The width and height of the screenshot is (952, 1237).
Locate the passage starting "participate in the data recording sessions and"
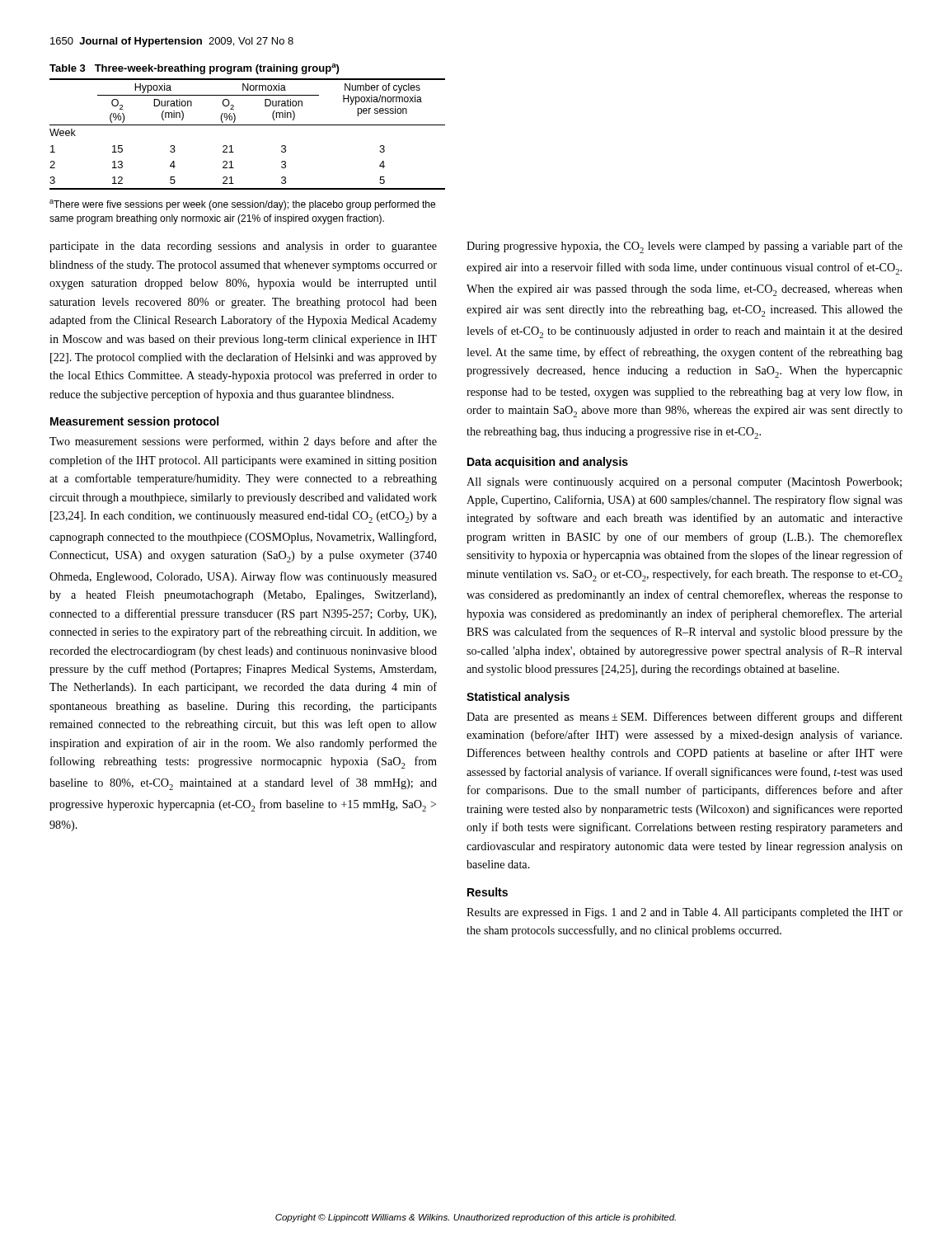click(243, 320)
